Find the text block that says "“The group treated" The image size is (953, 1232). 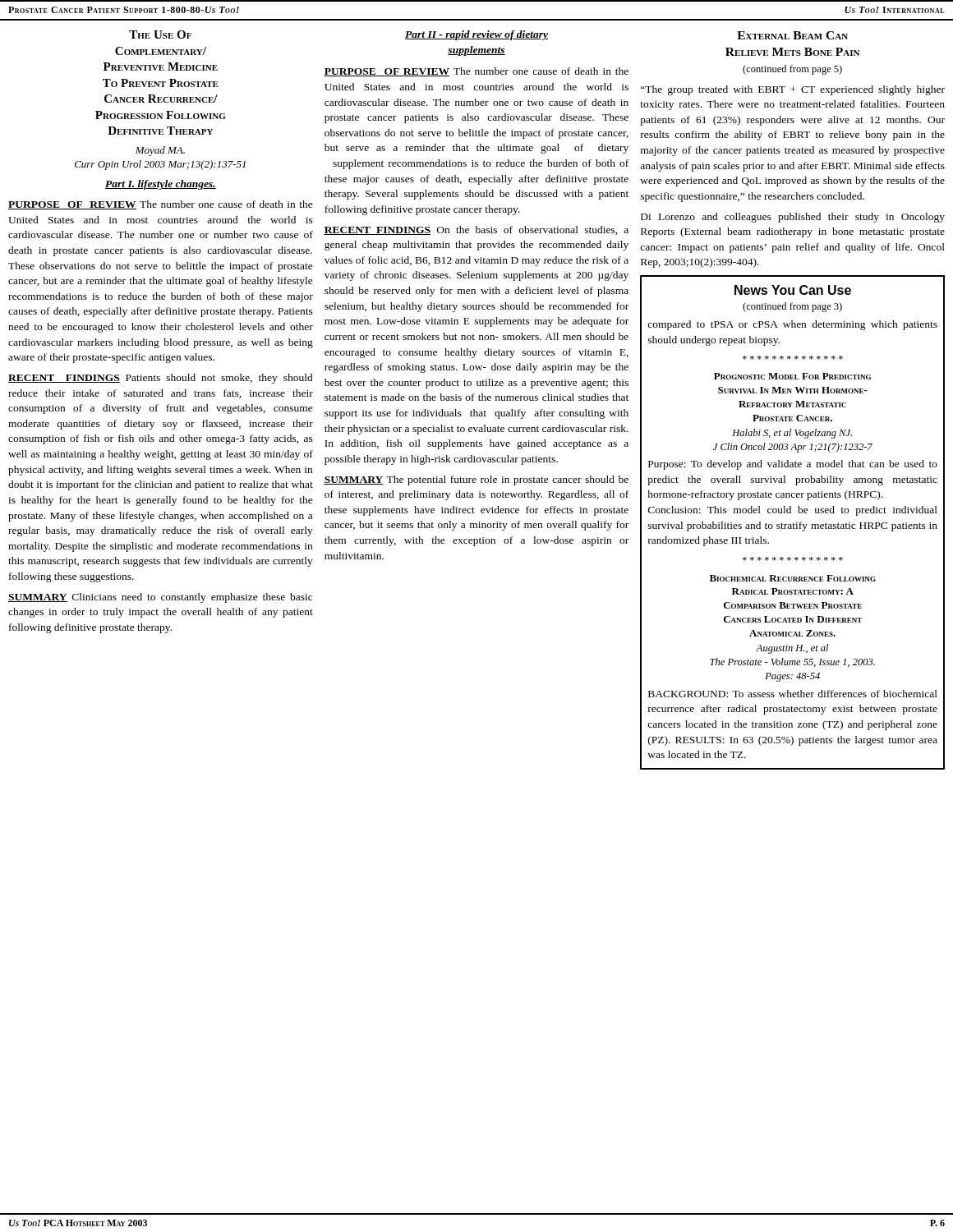click(793, 142)
